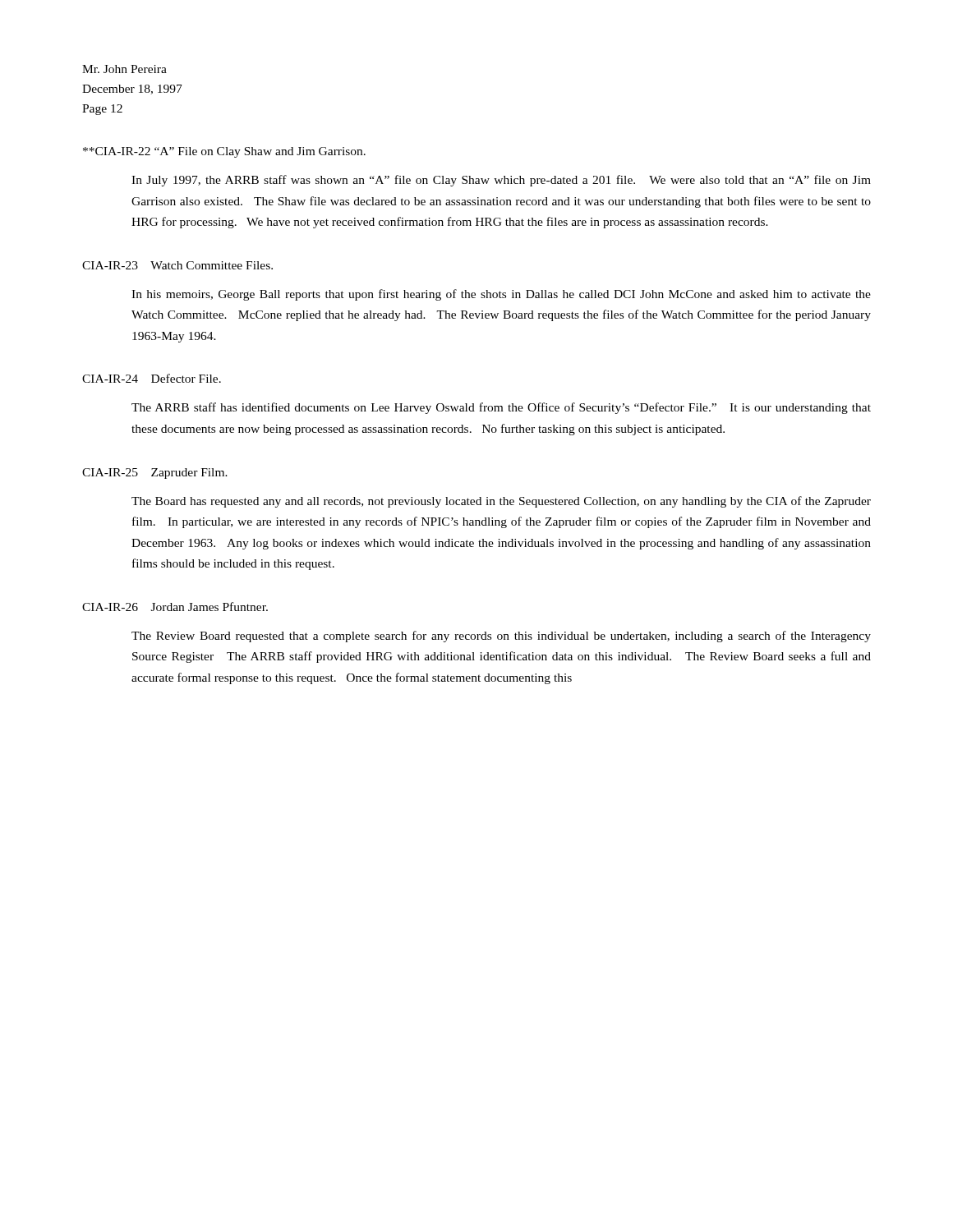The height and width of the screenshot is (1232, 953).
Task: Point to "CIA-IR-26 Jordan James Pfuntner."
Action: (x=175, y=606)
